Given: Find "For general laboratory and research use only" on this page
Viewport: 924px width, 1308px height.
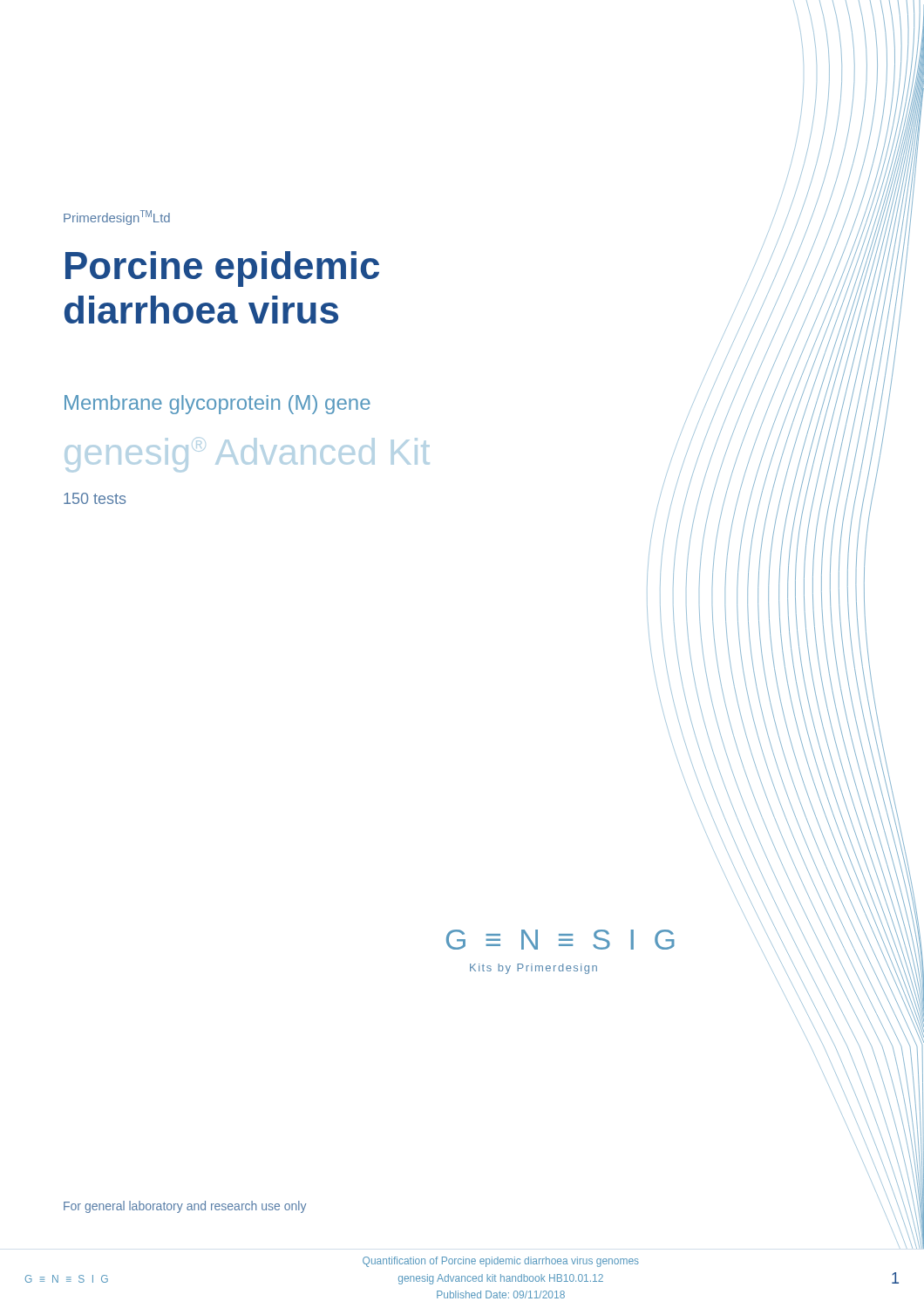Looking at the screenshot, I should (x=185, y=1206).
